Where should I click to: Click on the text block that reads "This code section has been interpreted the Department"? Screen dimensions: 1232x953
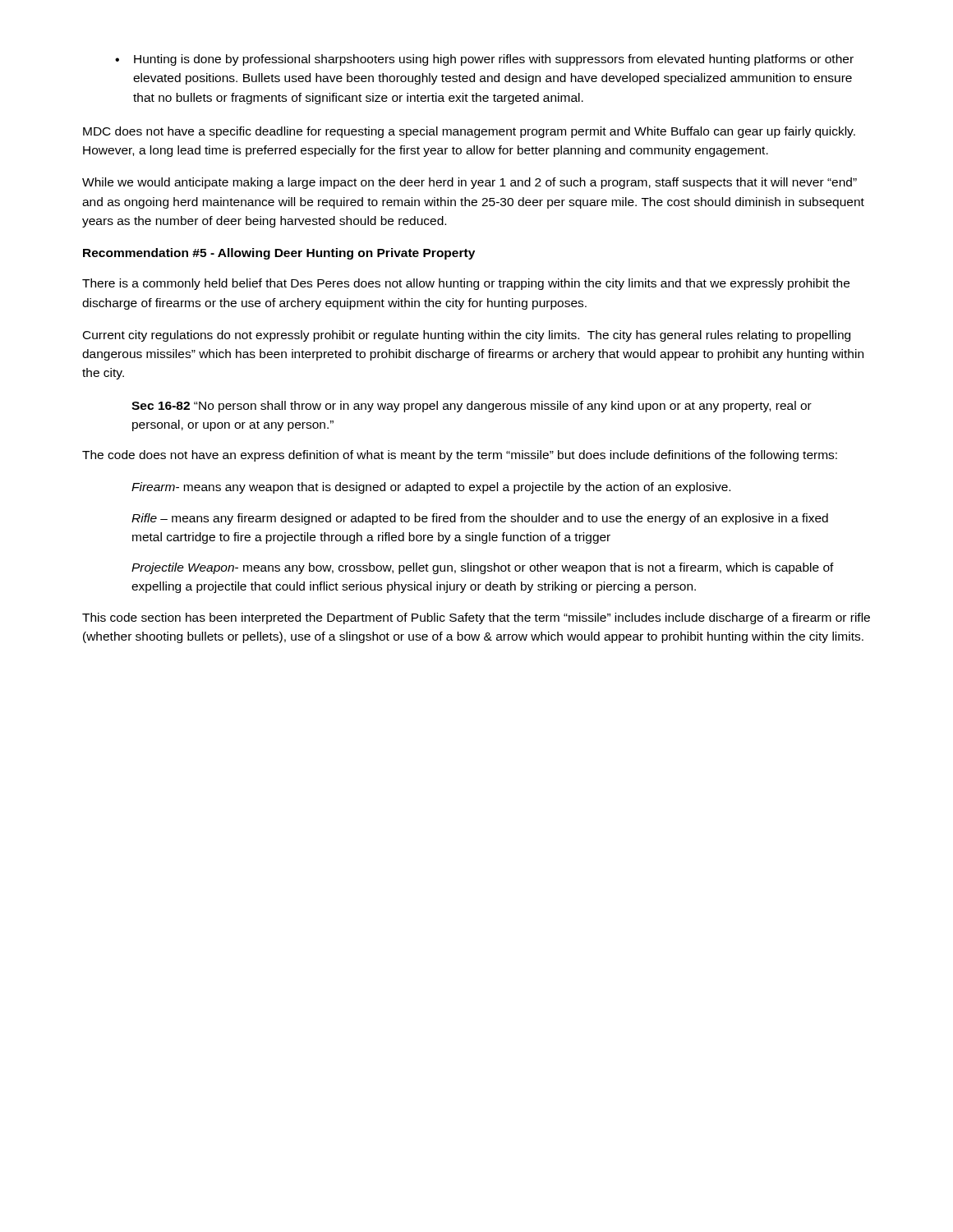point(476,626)
